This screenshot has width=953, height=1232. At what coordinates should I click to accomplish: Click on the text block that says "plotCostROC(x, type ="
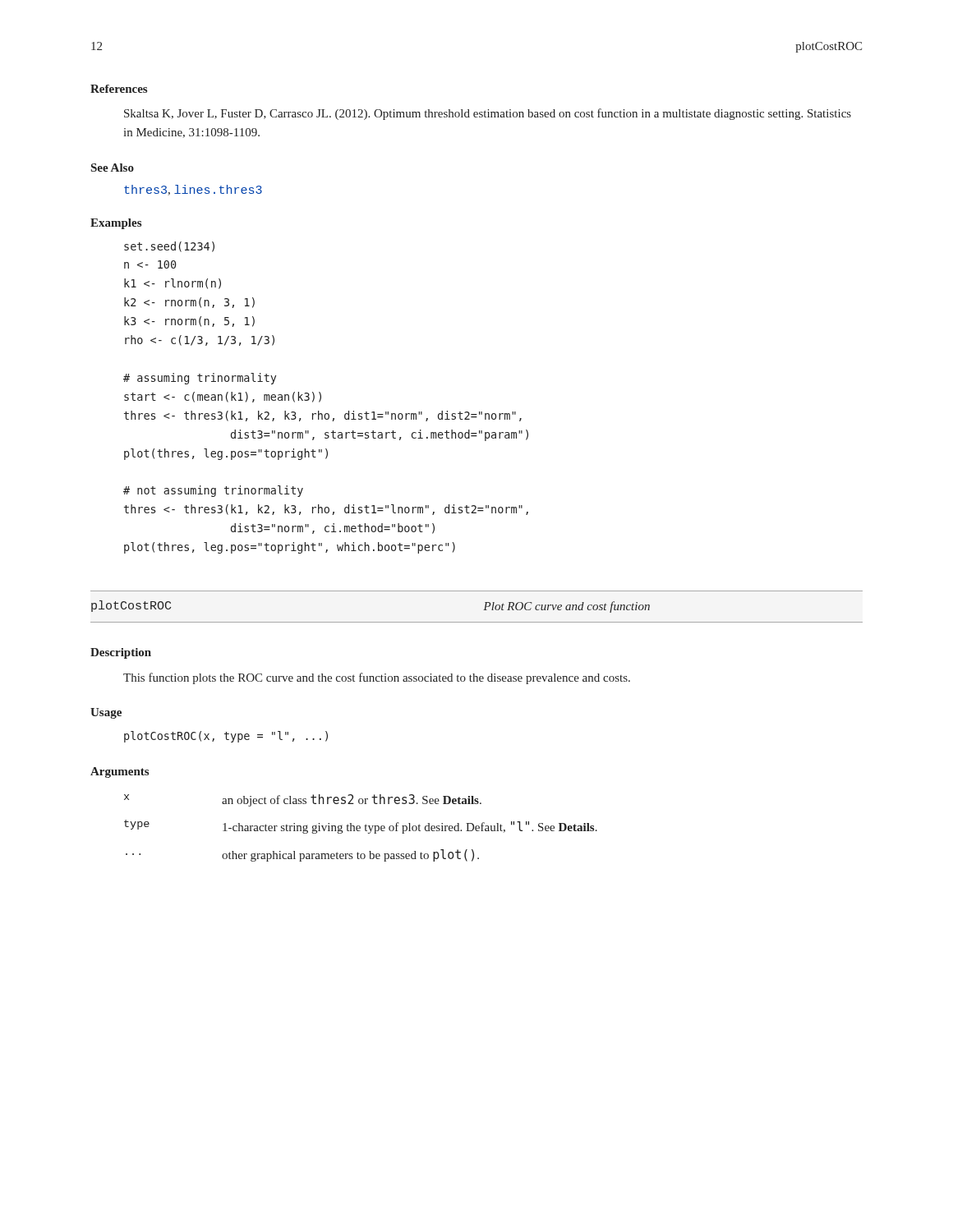pos(227,736)
